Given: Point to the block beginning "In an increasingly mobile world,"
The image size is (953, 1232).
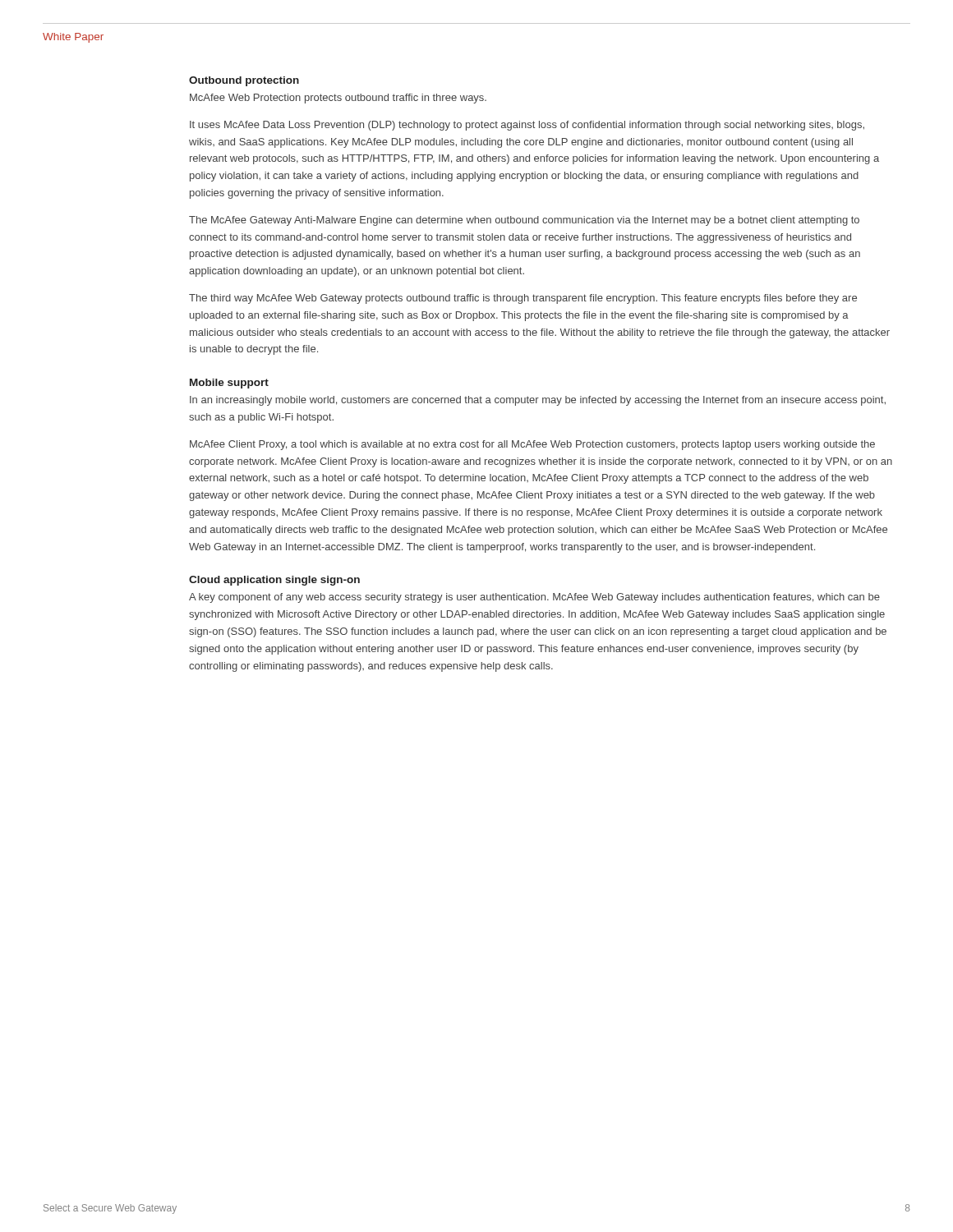Looking at the screenshot, I should click(538, 408).
